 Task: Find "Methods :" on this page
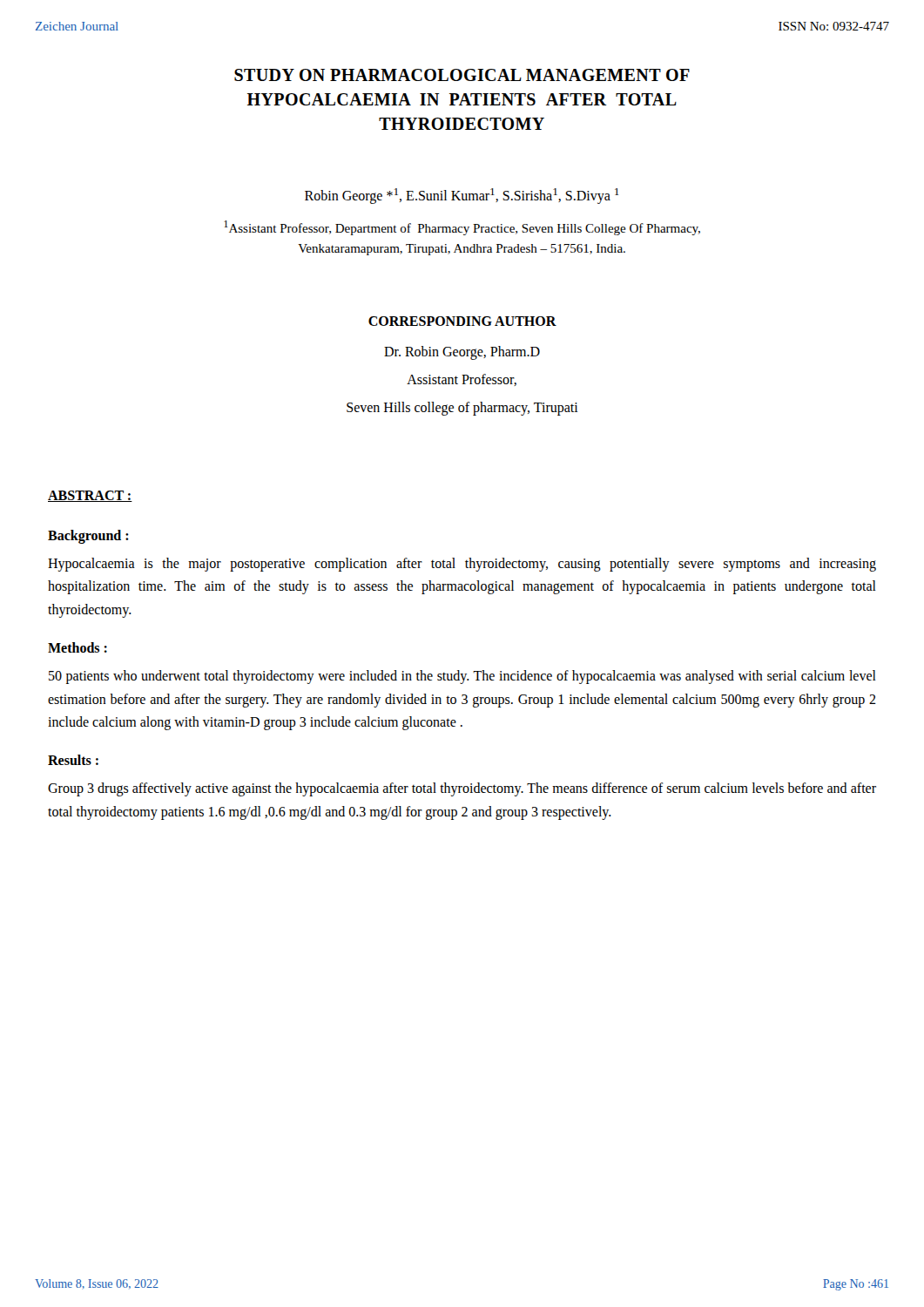click(78, 648)
